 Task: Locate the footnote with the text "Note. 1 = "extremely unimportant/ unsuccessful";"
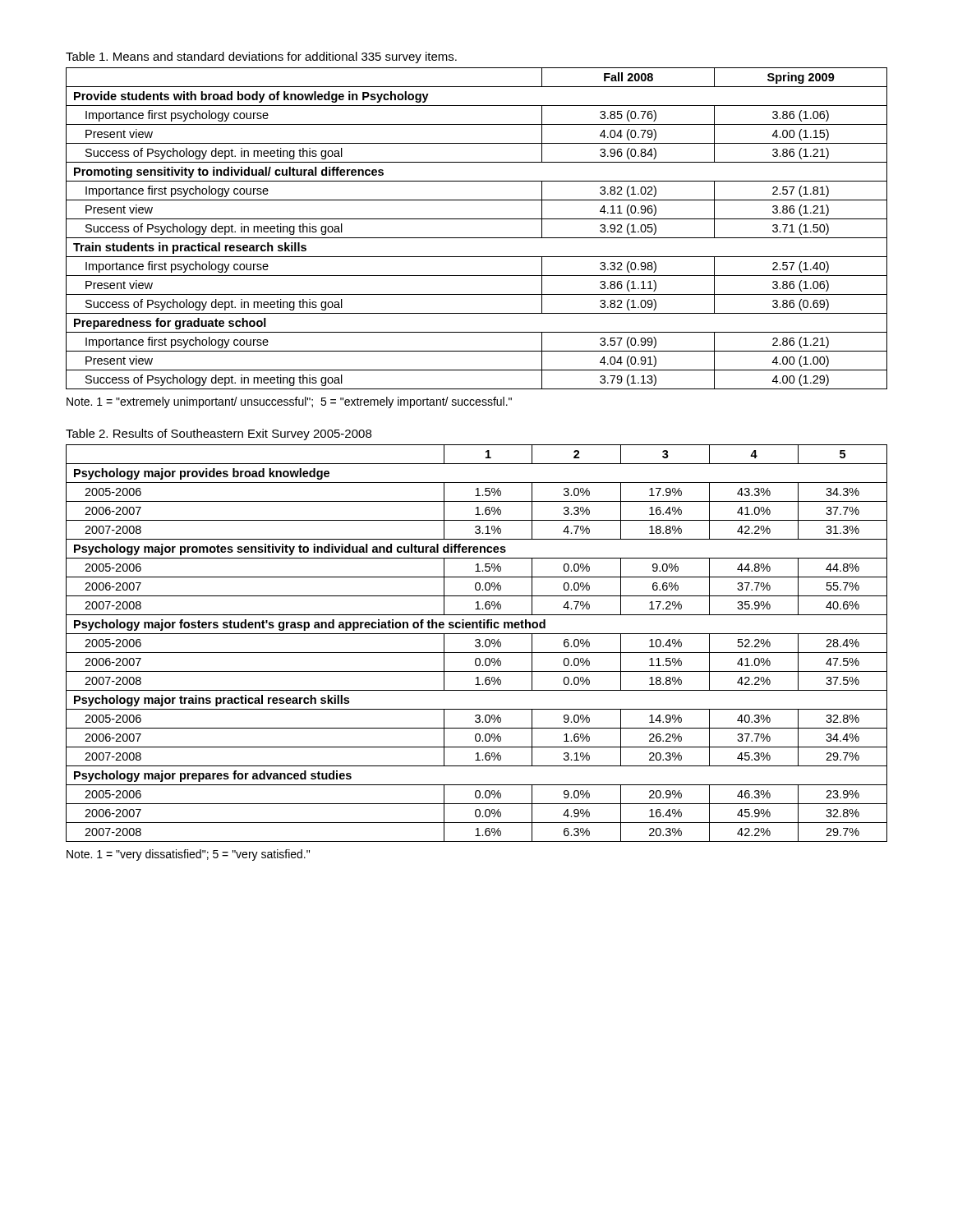(289, 402)
